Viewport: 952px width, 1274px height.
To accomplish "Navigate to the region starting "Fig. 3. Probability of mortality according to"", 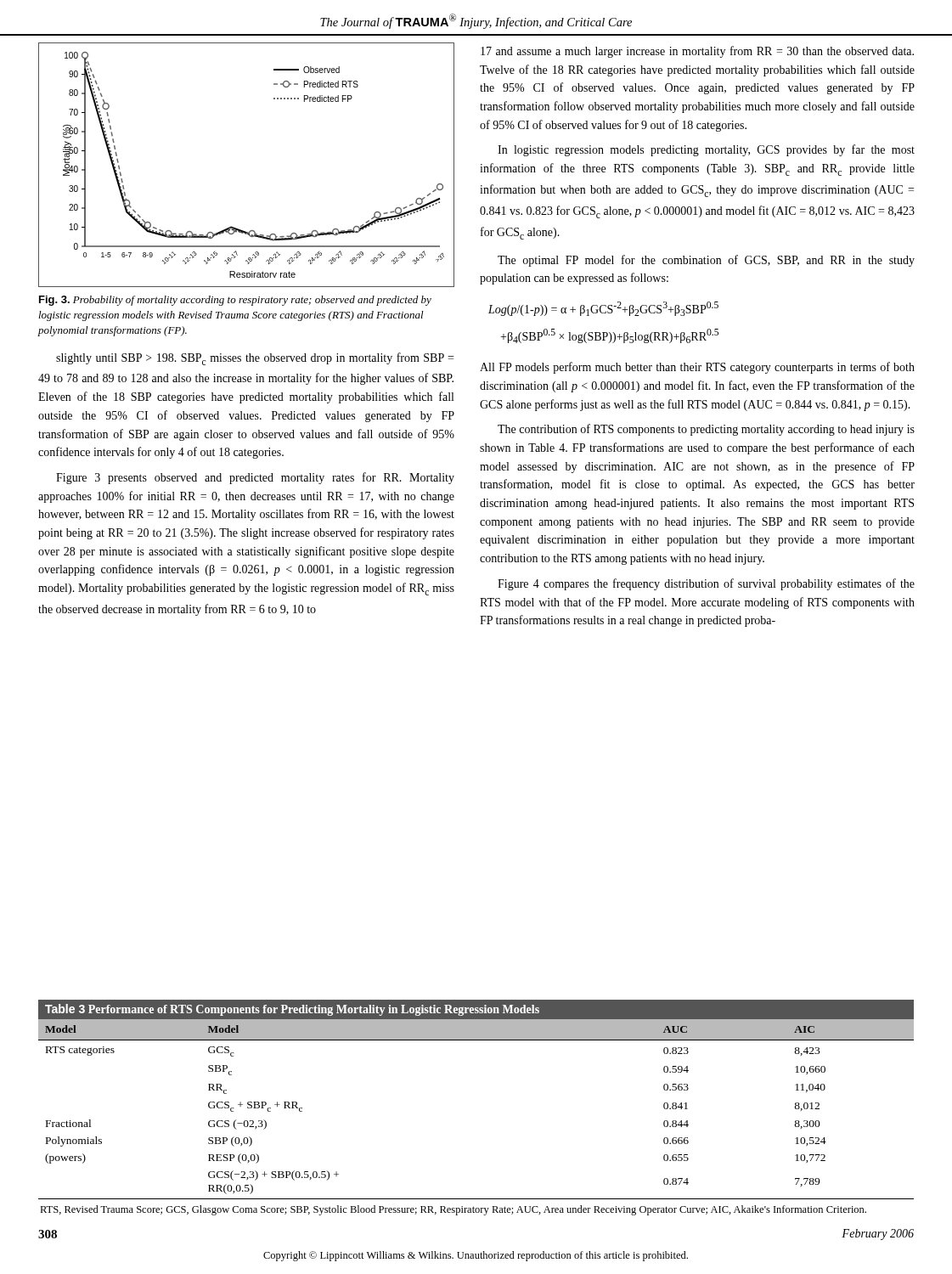I will coord(235,315).
